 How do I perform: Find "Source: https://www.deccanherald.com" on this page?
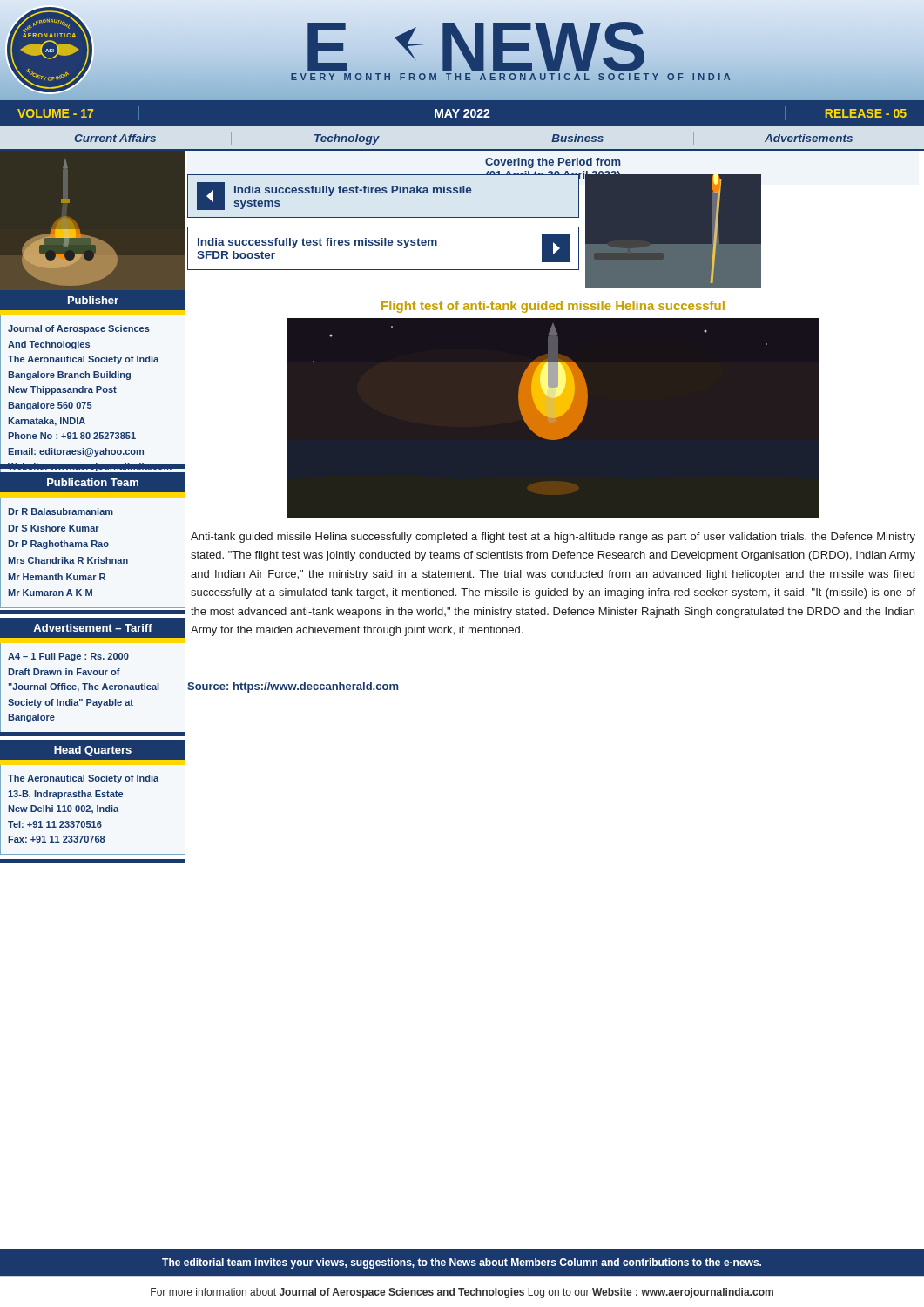[293, 686]
